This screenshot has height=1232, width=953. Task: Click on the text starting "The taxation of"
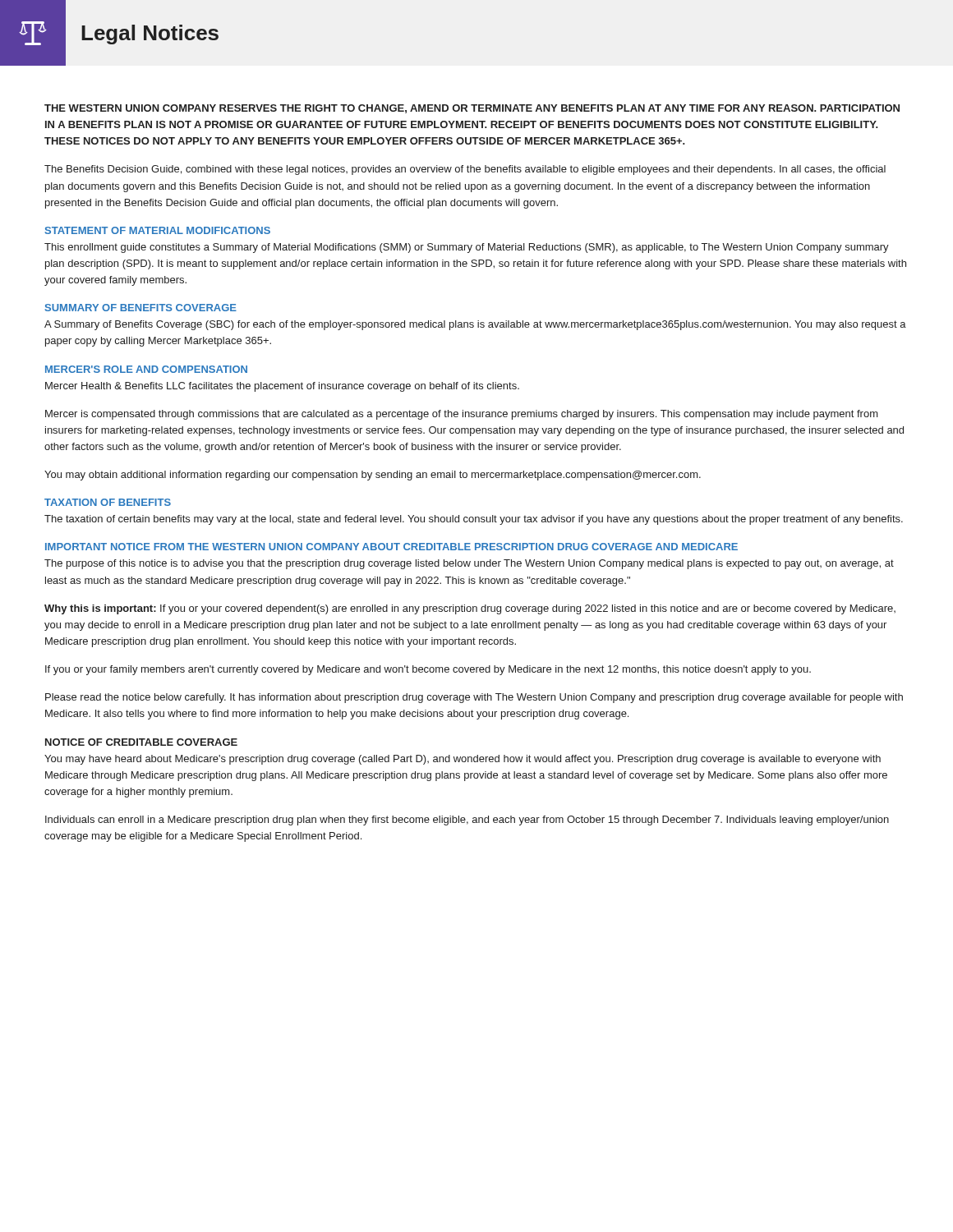pyautogui.click(x=474, y=519)
